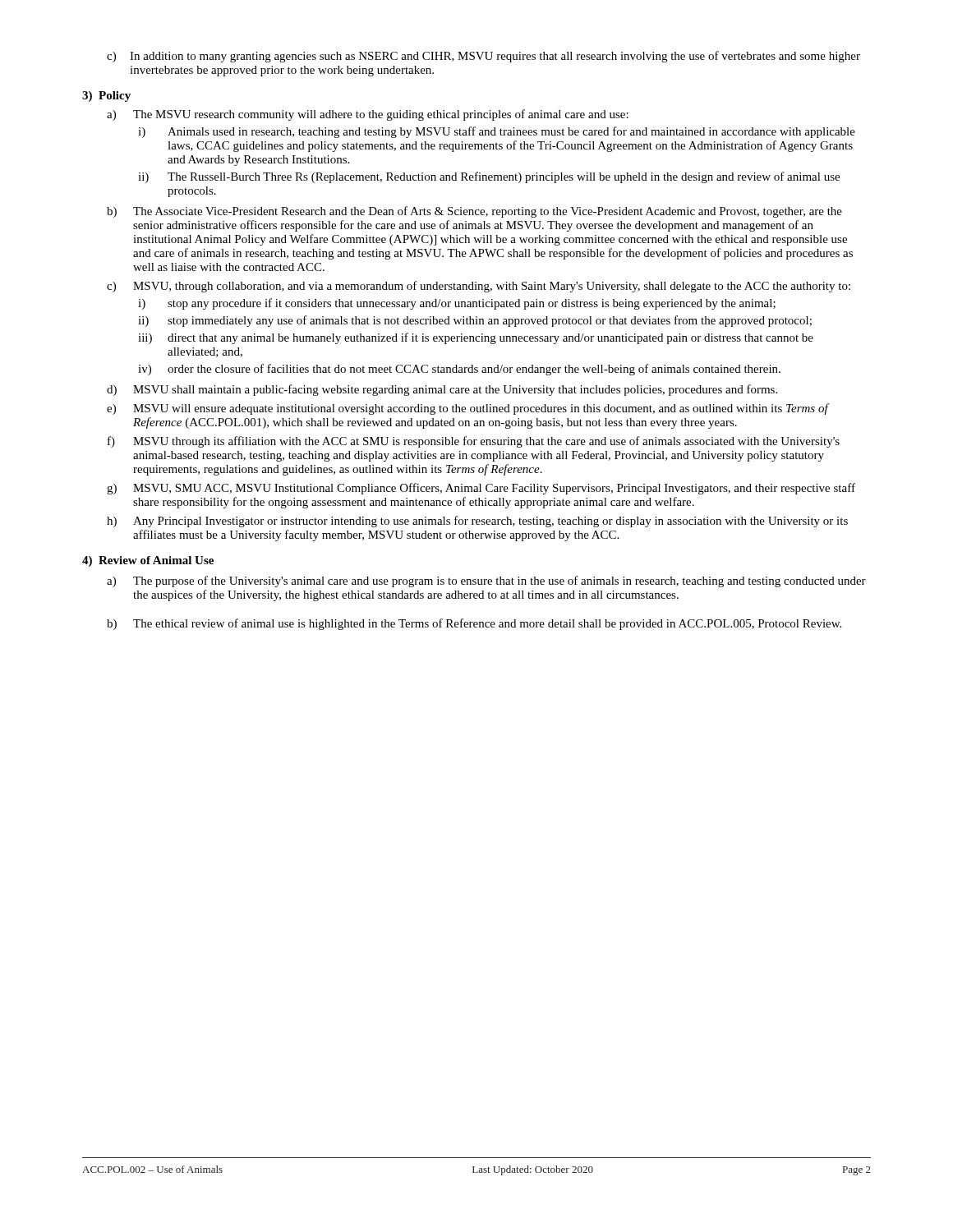
Task: Click the passage that begins "e)MSVU will ensure"
Action: pyautogui.click(x=487, y=416)
